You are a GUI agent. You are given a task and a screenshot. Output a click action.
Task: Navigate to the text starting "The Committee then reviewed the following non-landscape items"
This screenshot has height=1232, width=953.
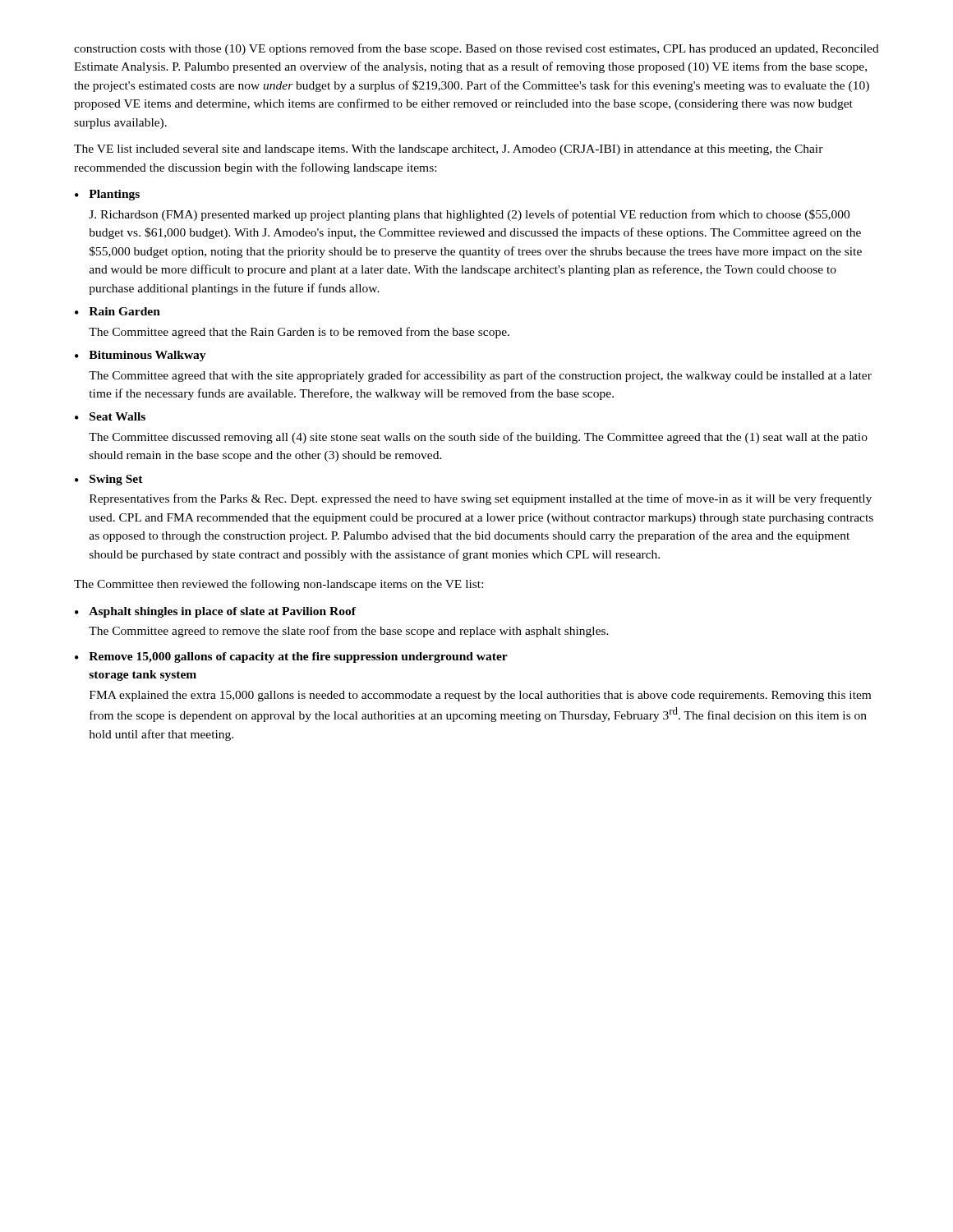pyautogui.click(x=279, y=584)
